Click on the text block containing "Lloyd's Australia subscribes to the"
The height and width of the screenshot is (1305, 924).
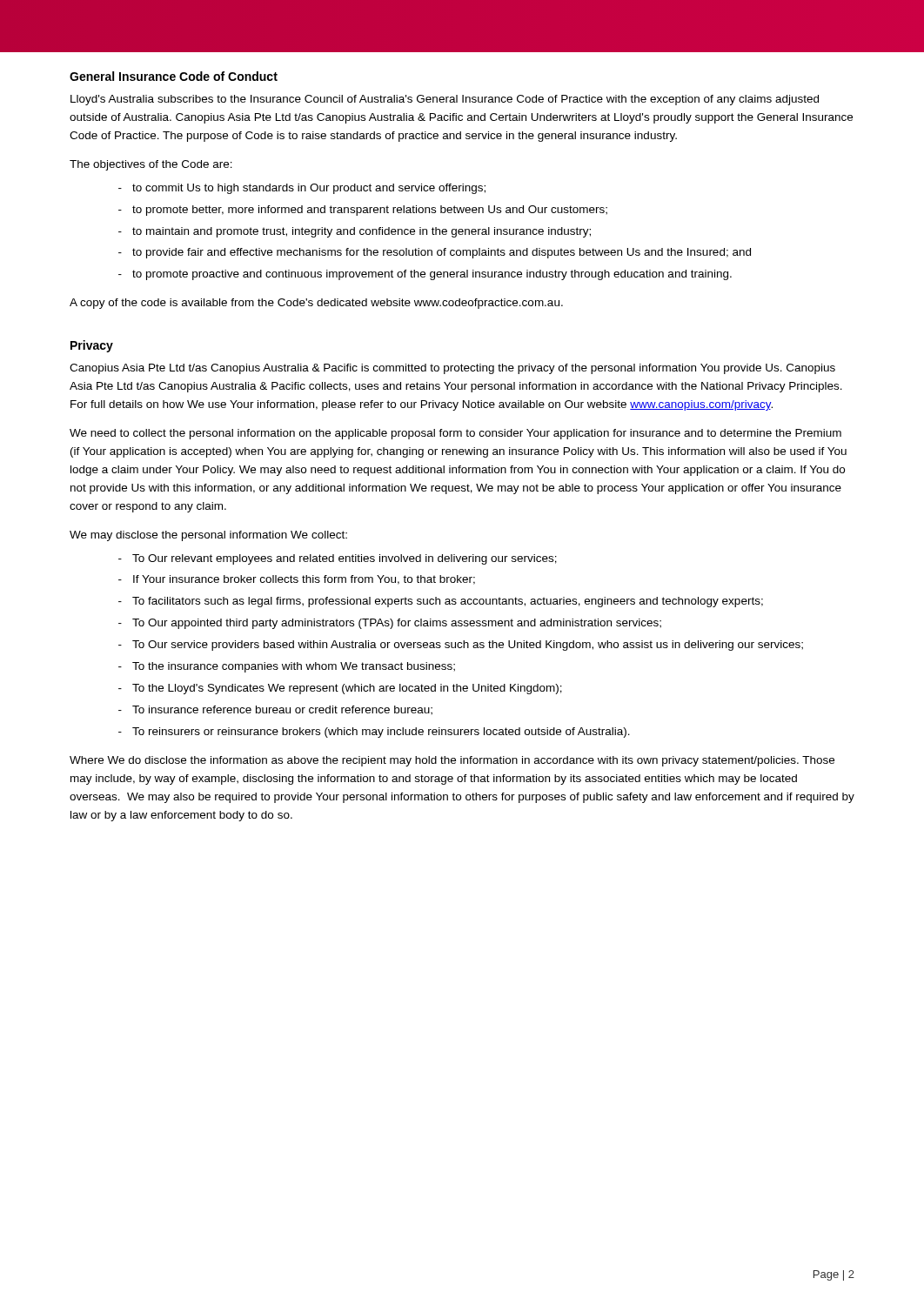(x=461, y=117)
